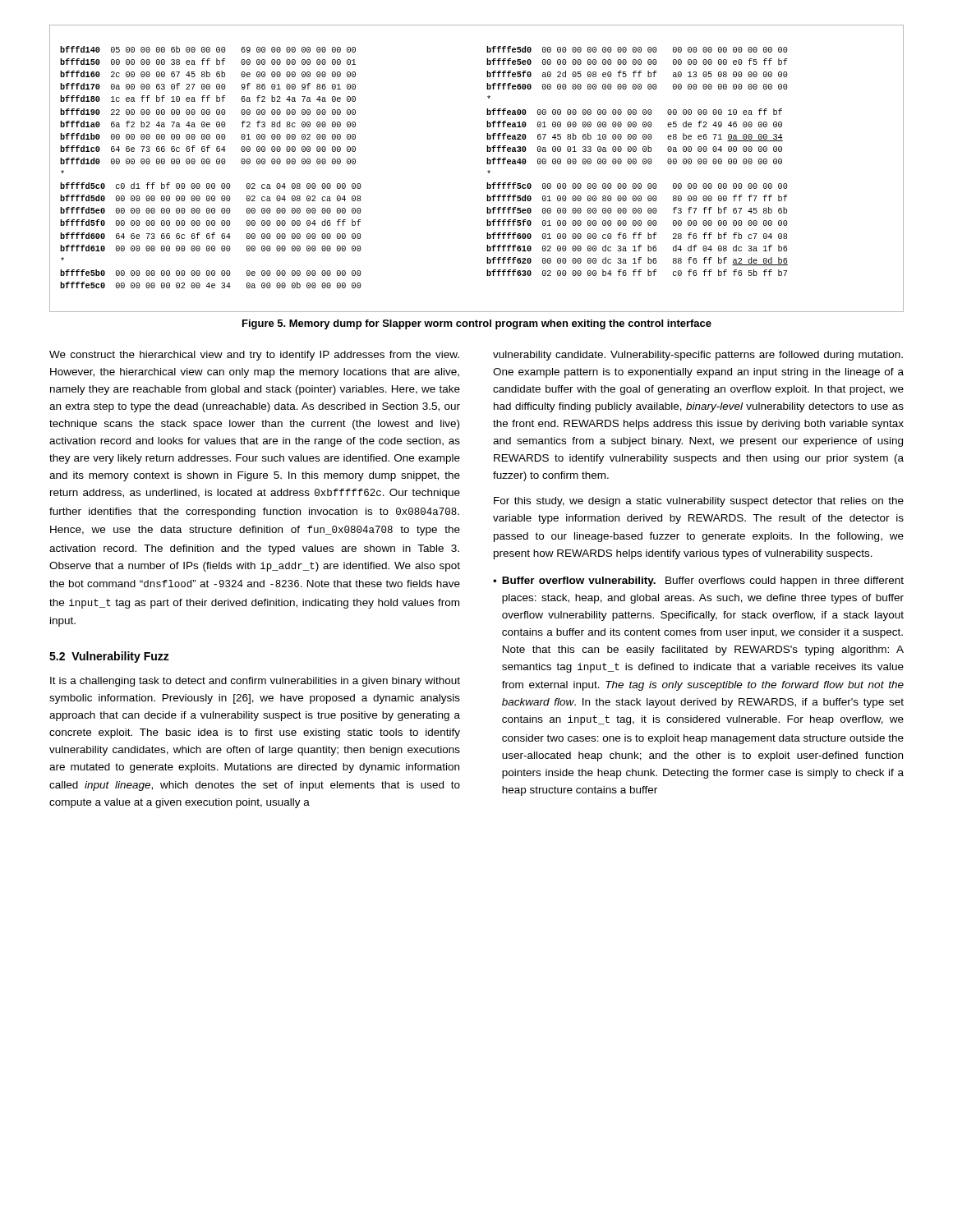This screenshot has height=1232, width=953.
Task: Locate the text block with the text "vulnerability candidate. Vulnerability-specific patterns are followed"
Action: click(x=698, y=415)
